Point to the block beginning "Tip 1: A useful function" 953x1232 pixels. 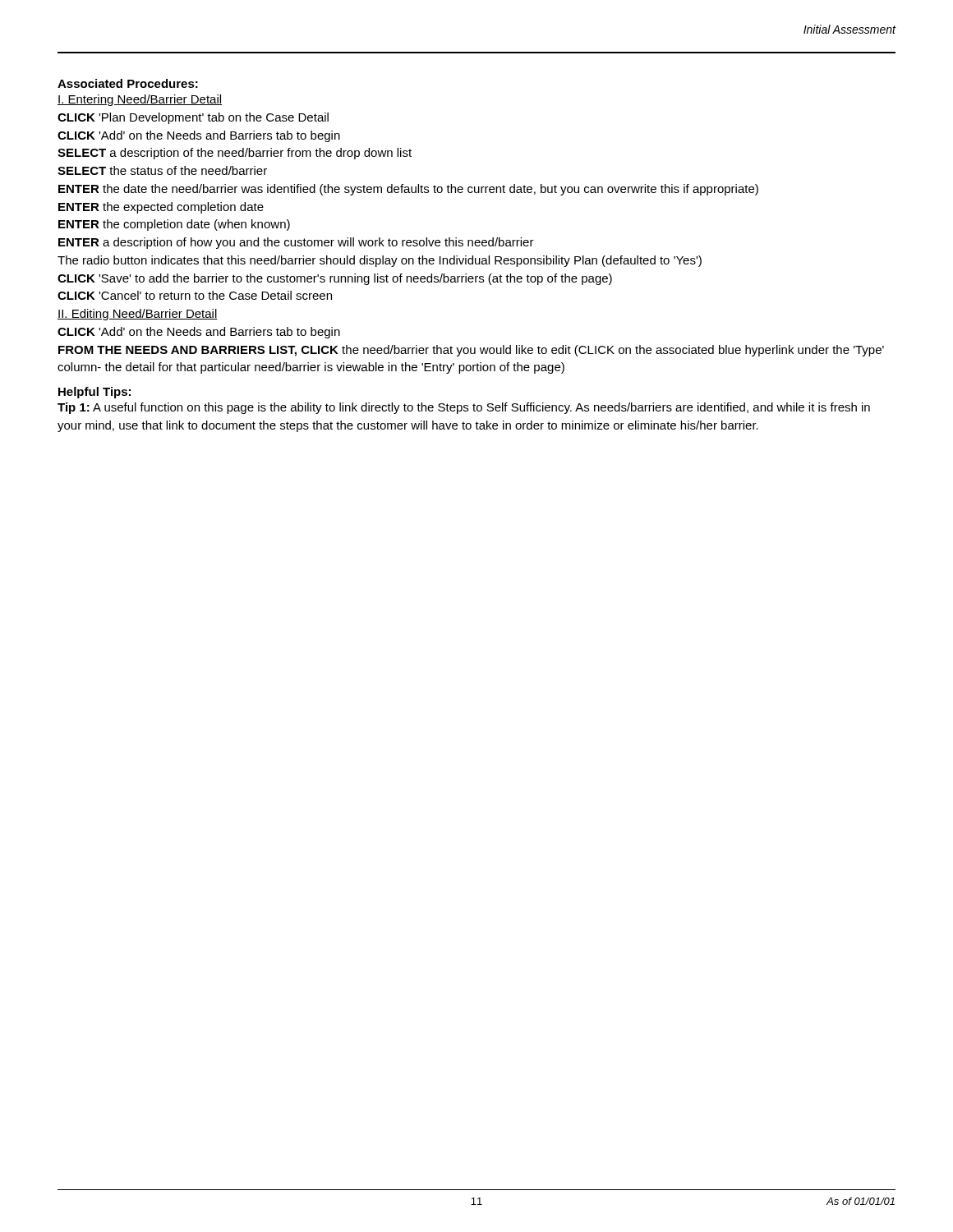[x=464, y=416]
